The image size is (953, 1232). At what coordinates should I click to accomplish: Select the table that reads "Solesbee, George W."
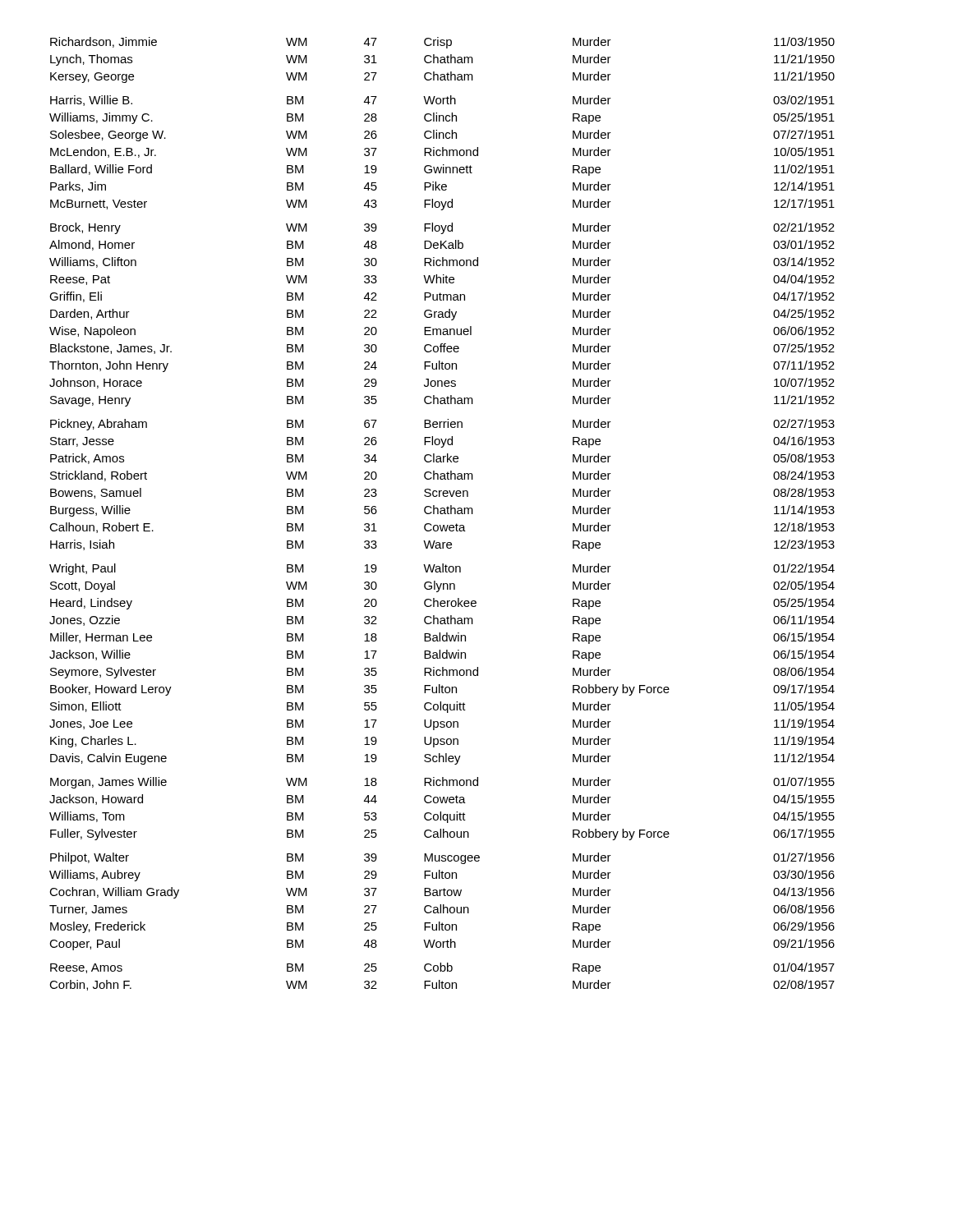pos(476,513)
